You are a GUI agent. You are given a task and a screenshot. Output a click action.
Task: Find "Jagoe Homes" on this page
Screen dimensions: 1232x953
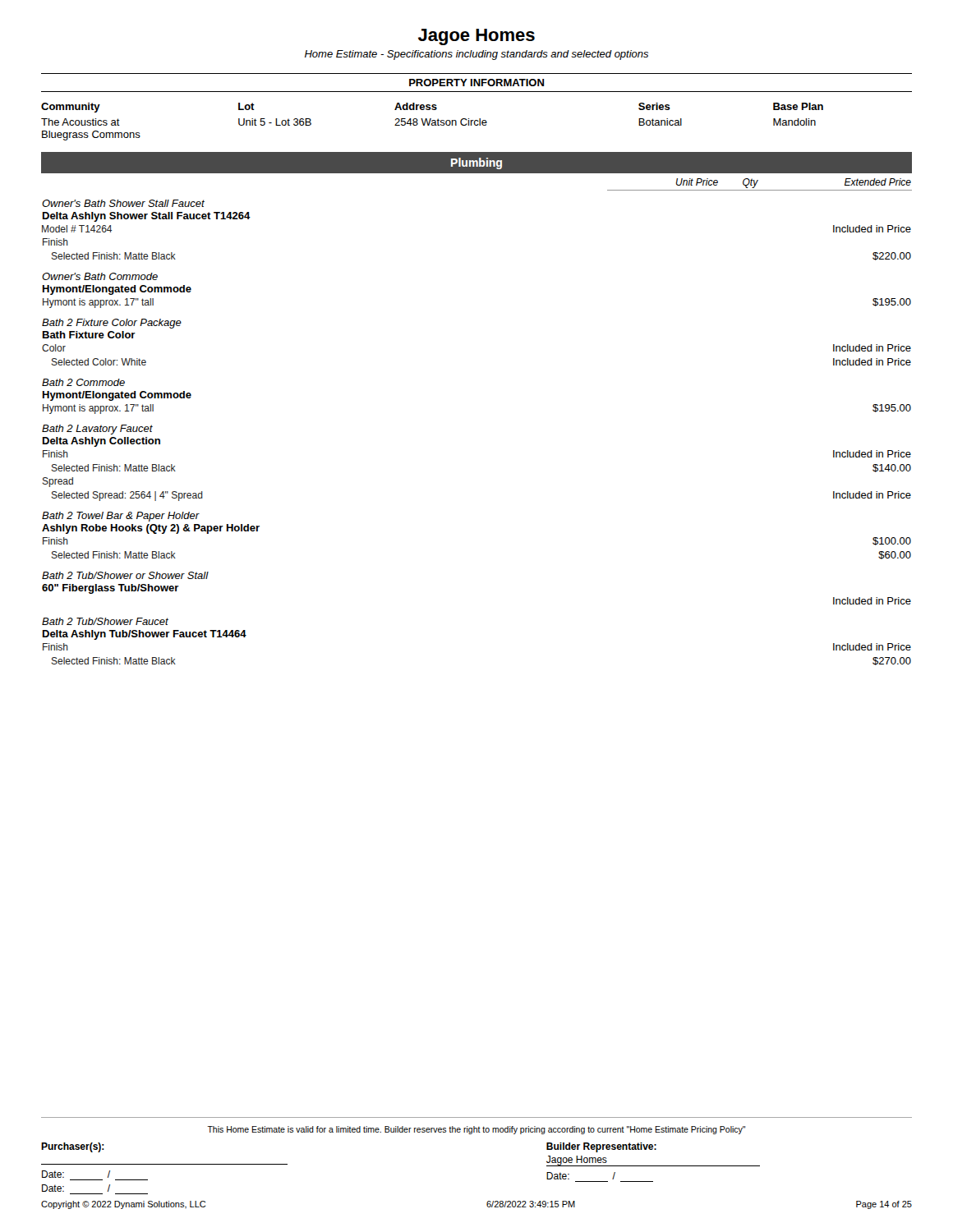point(476,35)
